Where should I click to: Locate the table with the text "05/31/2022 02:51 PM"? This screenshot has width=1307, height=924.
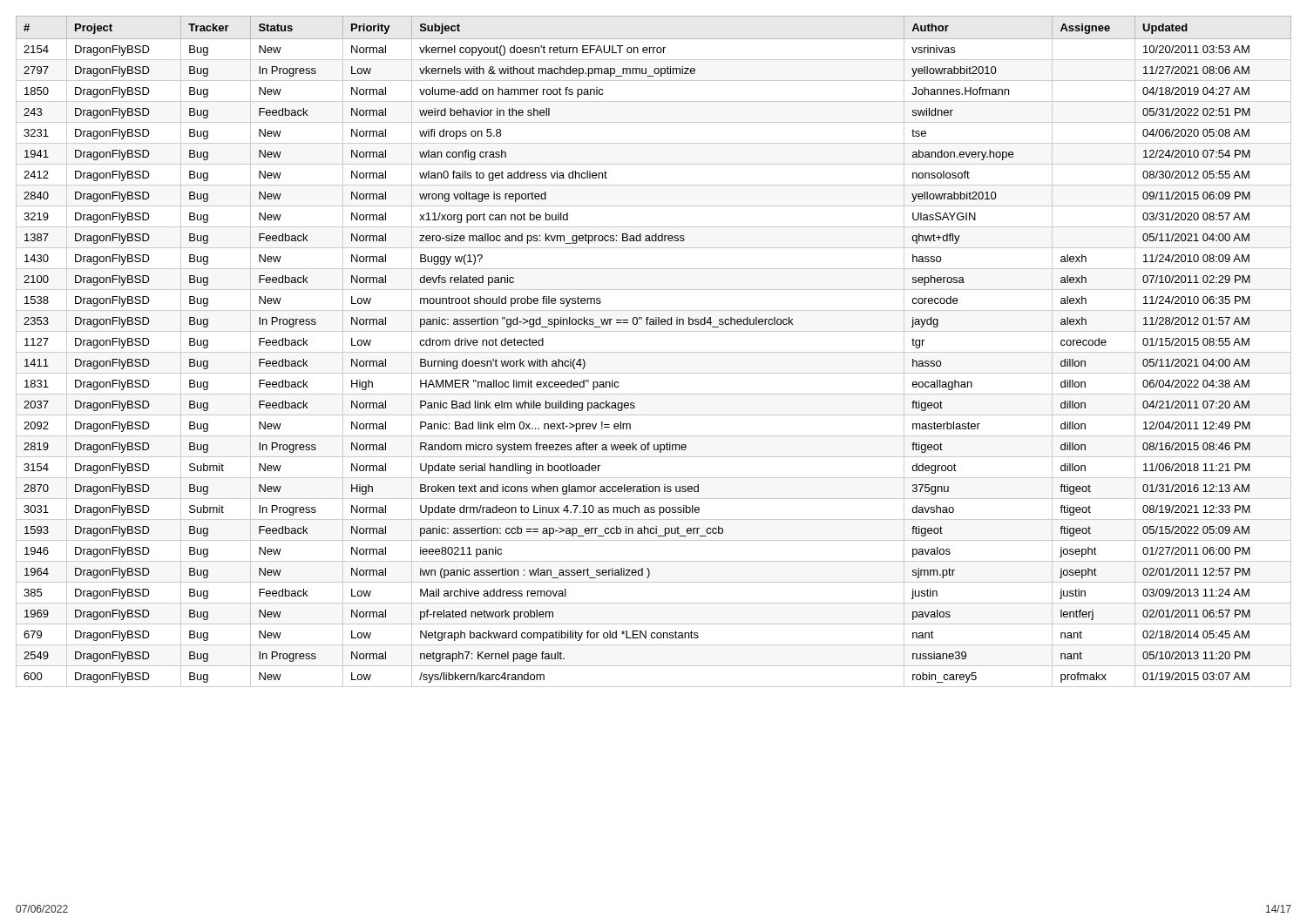tap(654, 351)
